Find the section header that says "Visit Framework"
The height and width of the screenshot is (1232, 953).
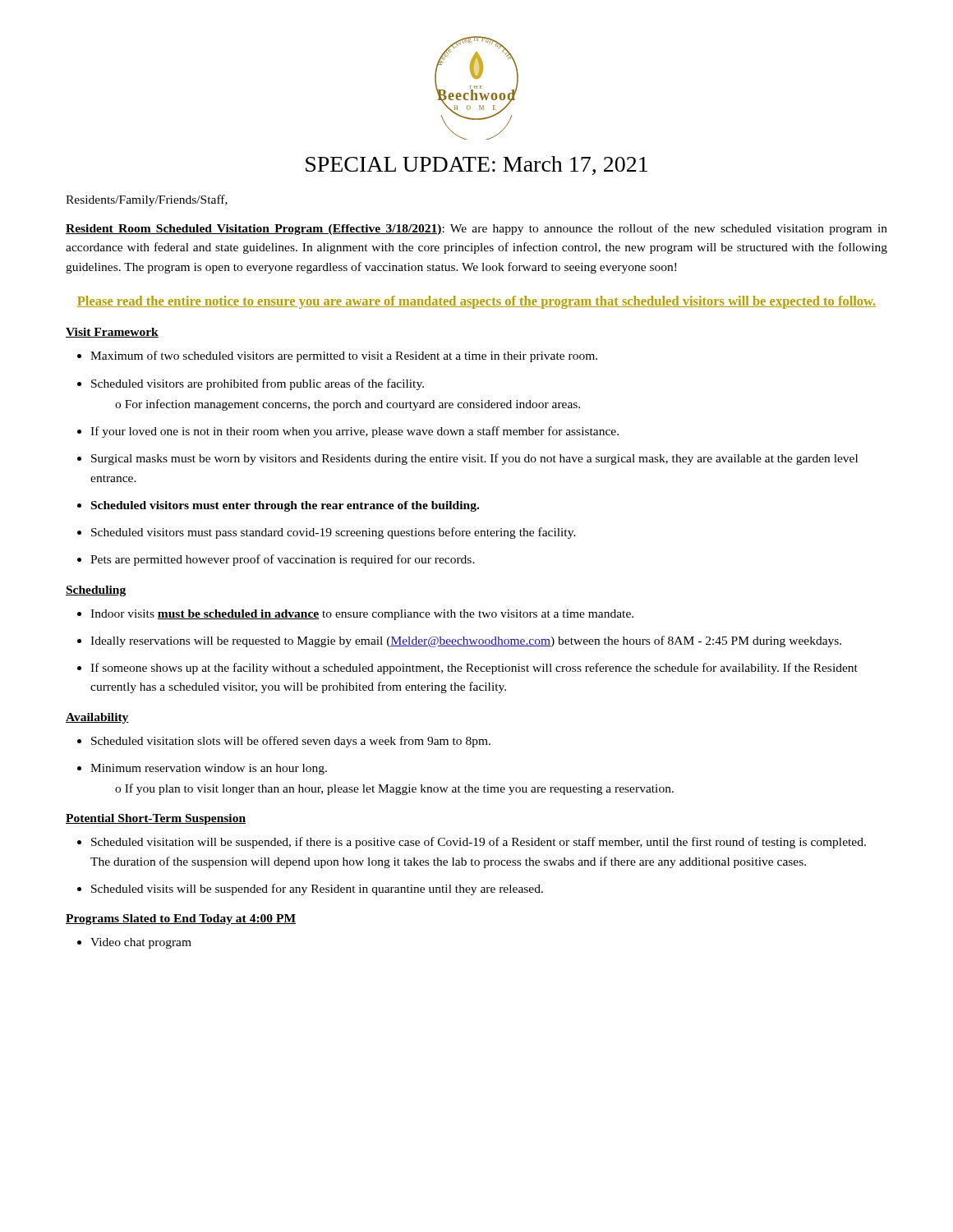tap(112, 332)
